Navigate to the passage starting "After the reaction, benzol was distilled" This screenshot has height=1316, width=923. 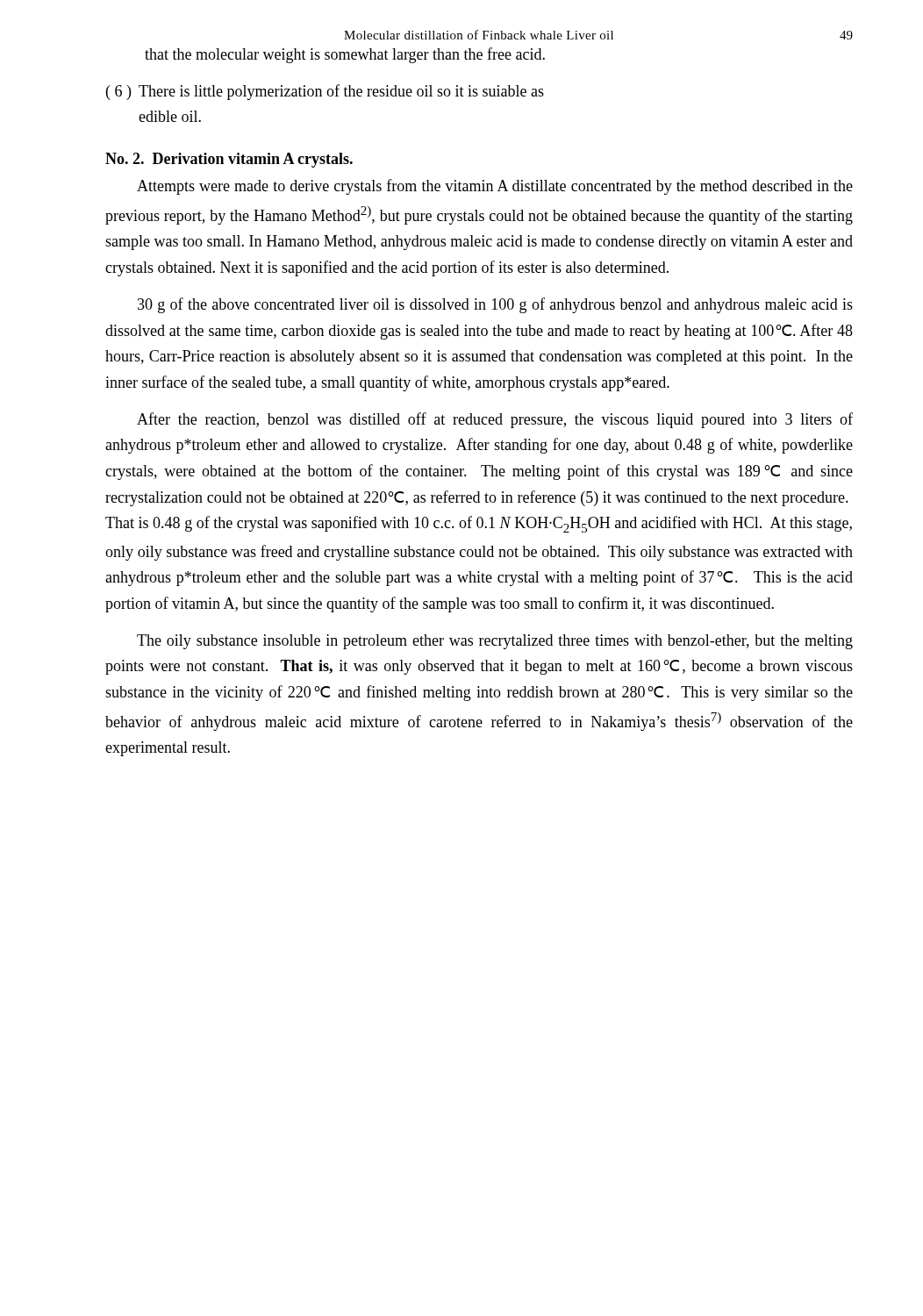479,512
